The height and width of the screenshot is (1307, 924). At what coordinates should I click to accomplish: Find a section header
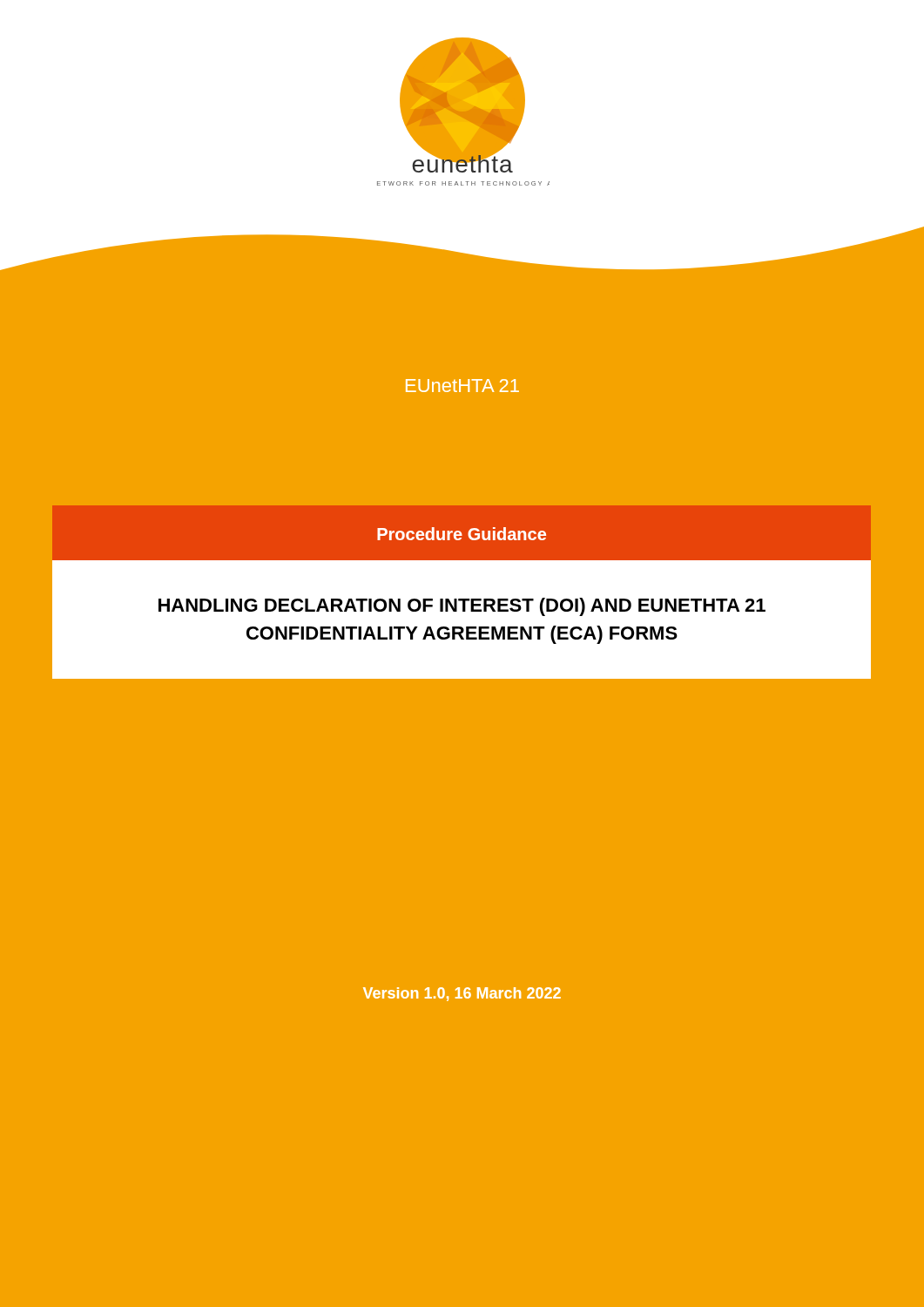pos(462,534)
